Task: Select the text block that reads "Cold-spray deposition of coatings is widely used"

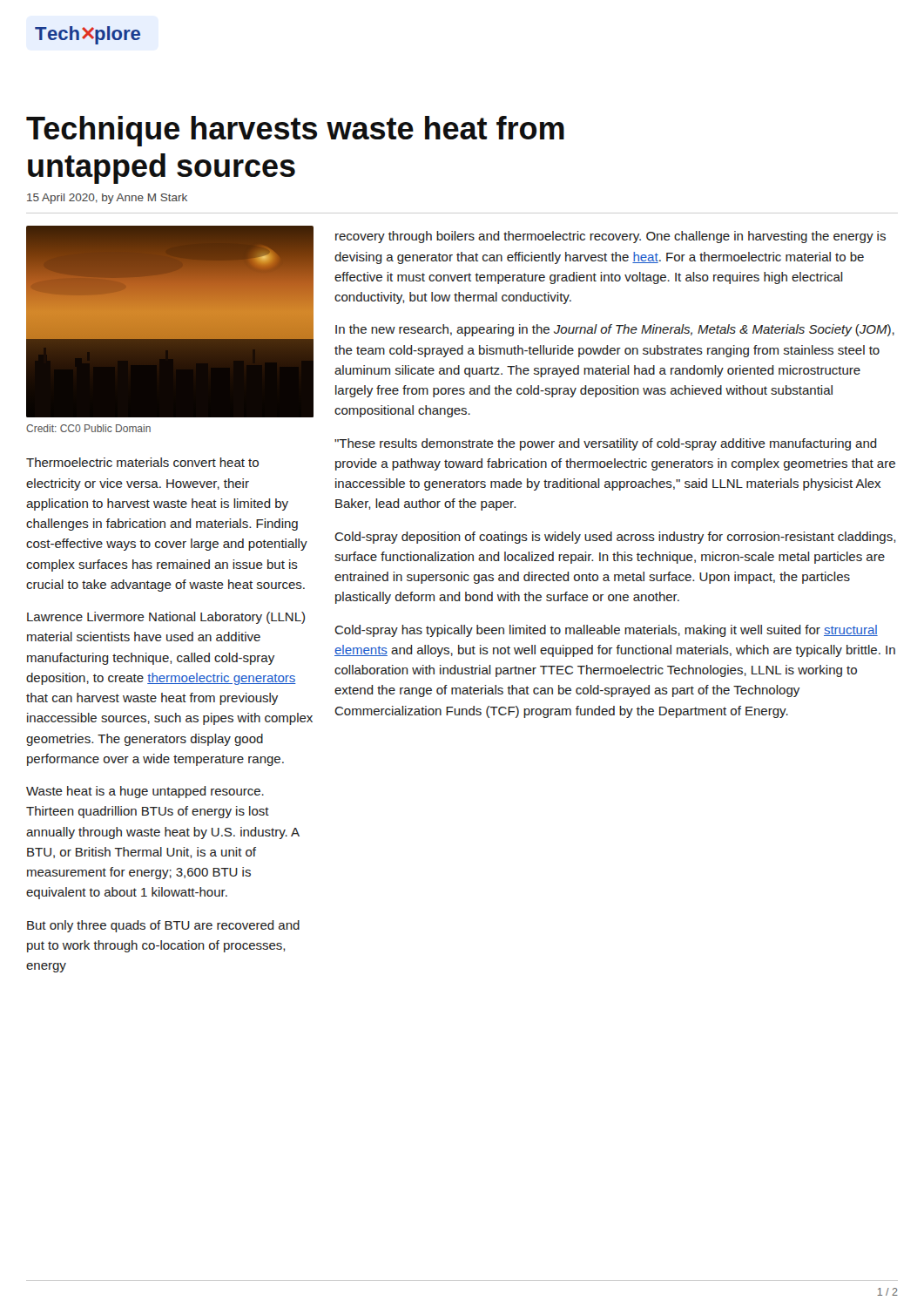Action: point(615,566)
